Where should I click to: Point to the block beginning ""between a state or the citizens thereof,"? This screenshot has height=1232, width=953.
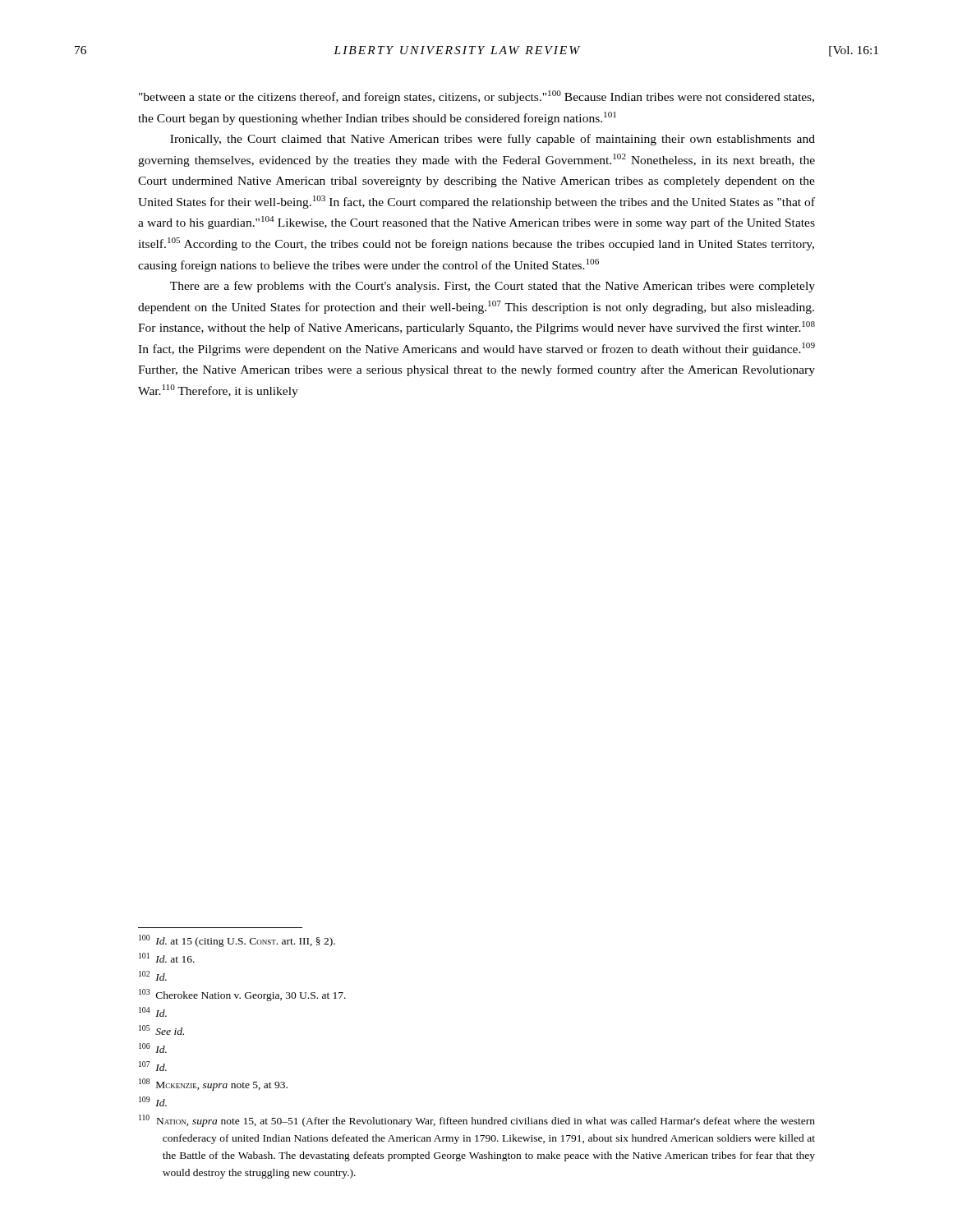pyautogui.click(x=476, y=244)
